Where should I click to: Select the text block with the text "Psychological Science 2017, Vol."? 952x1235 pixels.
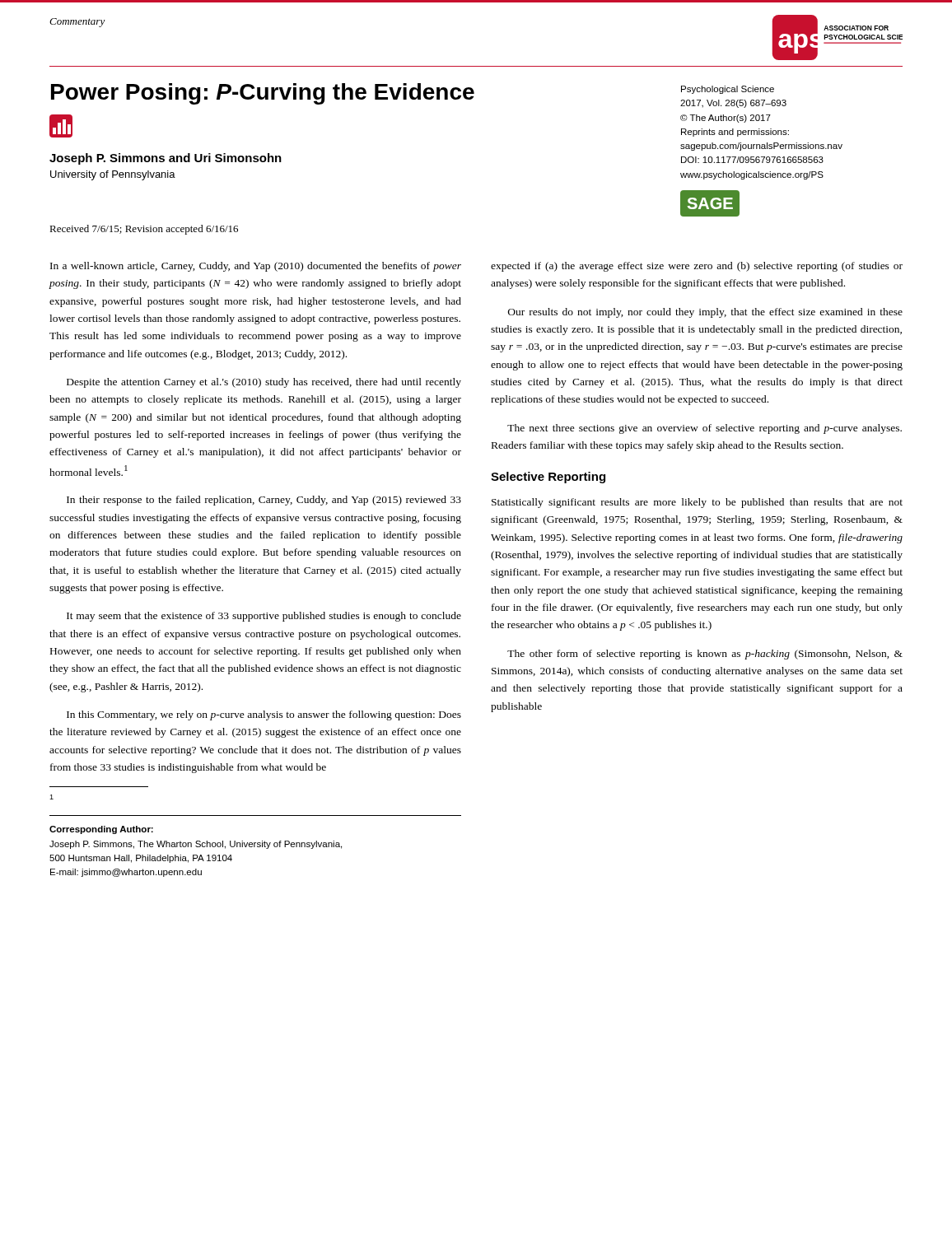[791, 152]
